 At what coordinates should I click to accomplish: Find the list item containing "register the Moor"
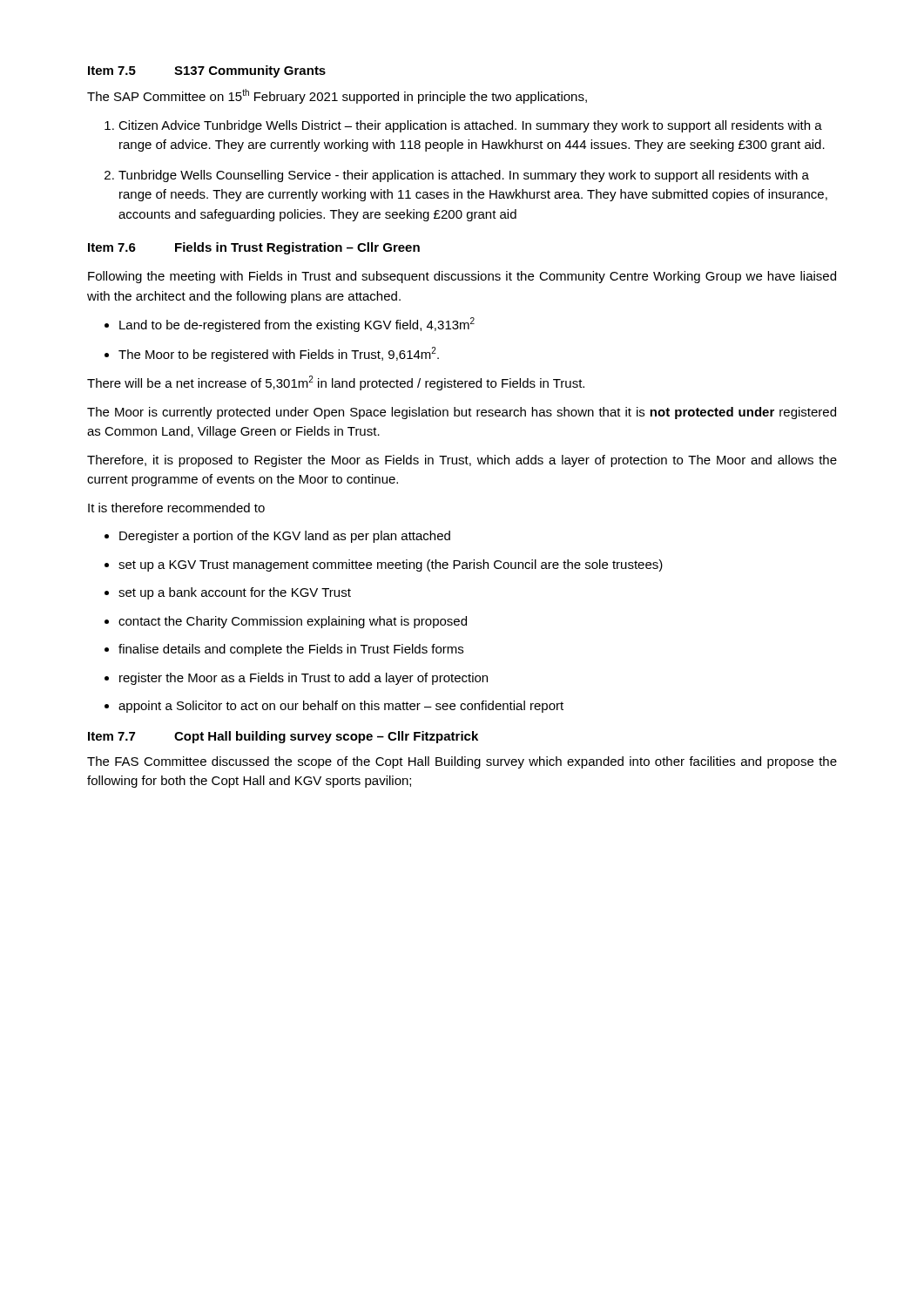tap(478, 678)
